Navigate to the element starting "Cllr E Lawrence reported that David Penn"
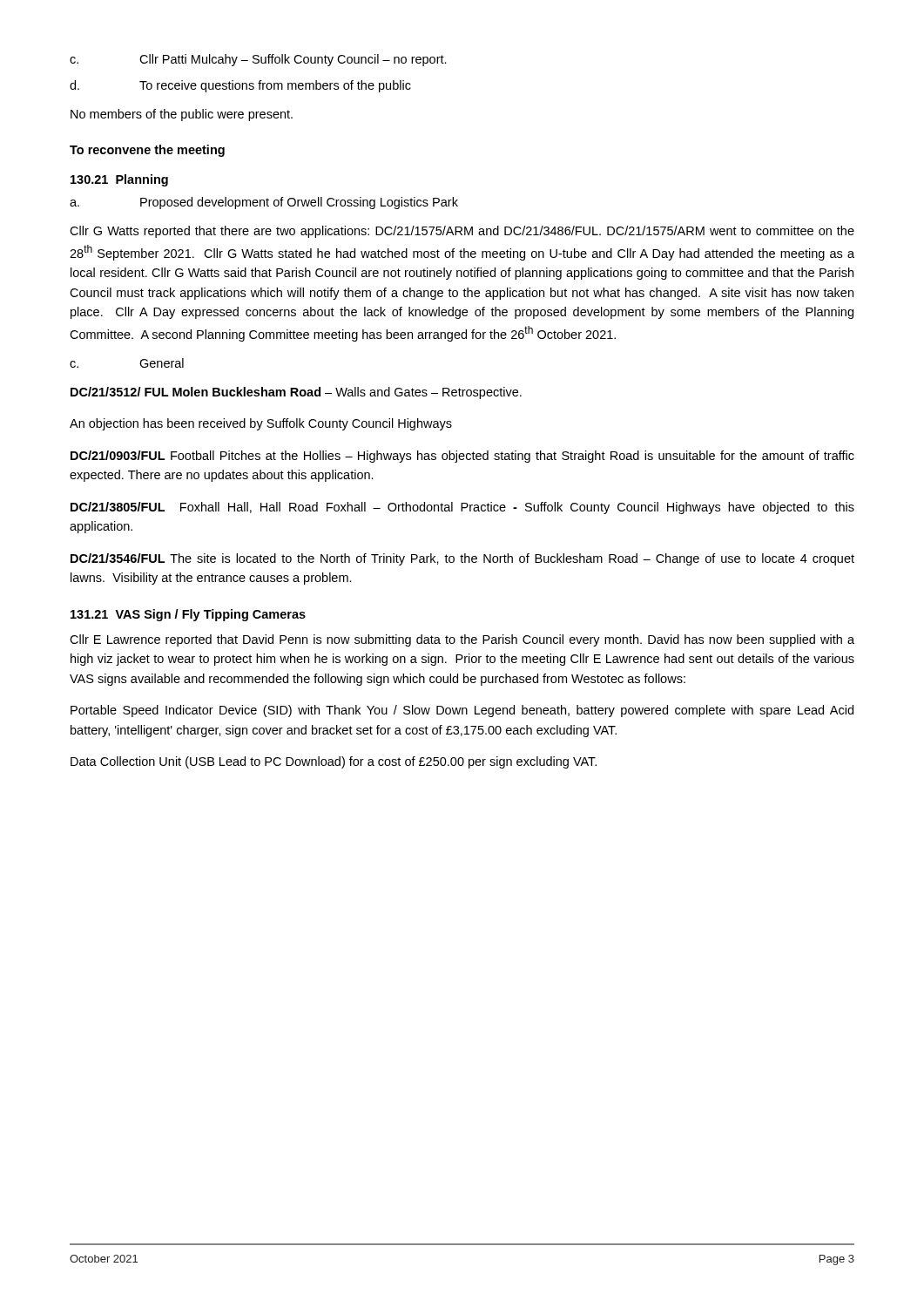 click(462, 659)
